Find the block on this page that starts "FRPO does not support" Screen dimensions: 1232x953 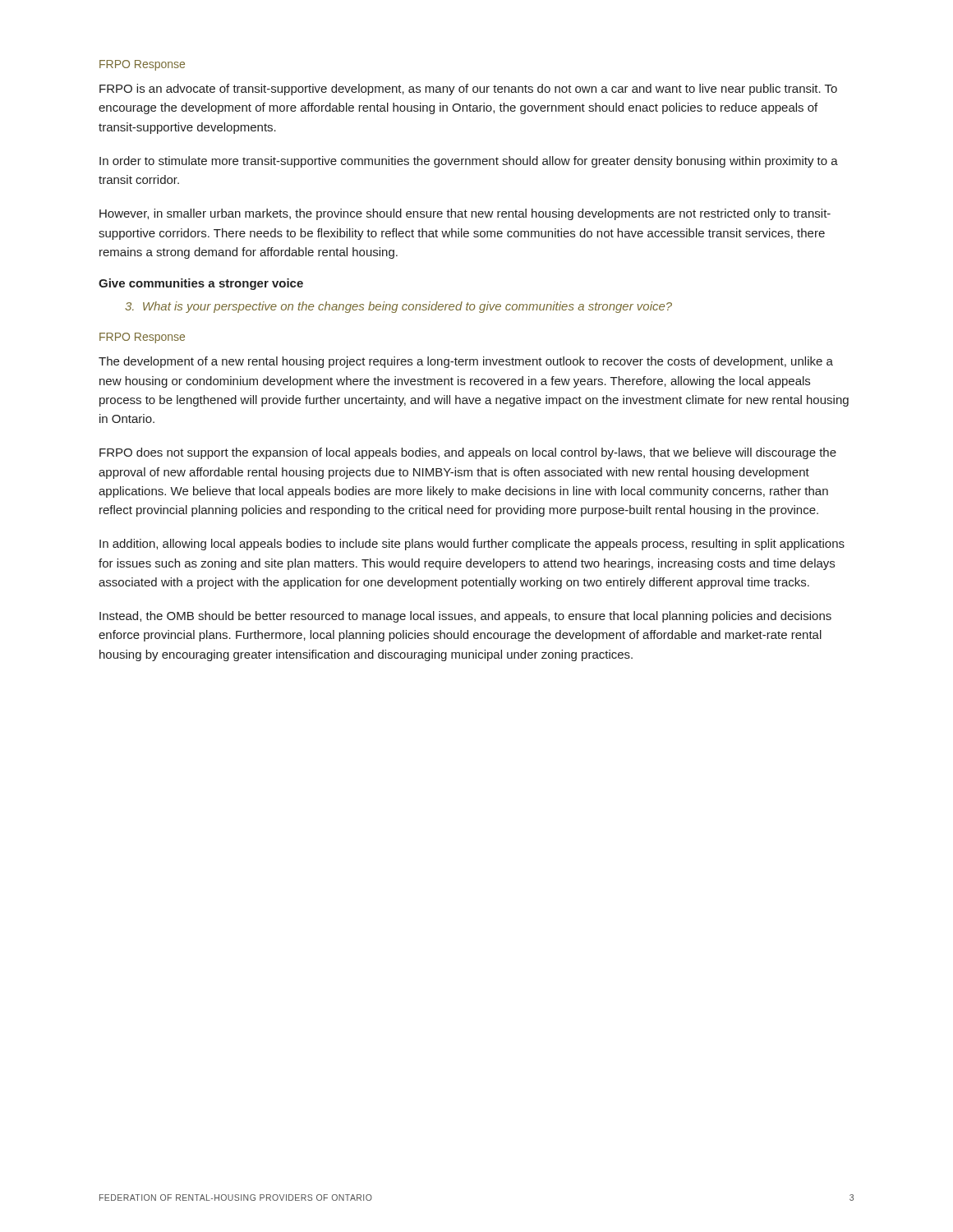tap(467, 481)
